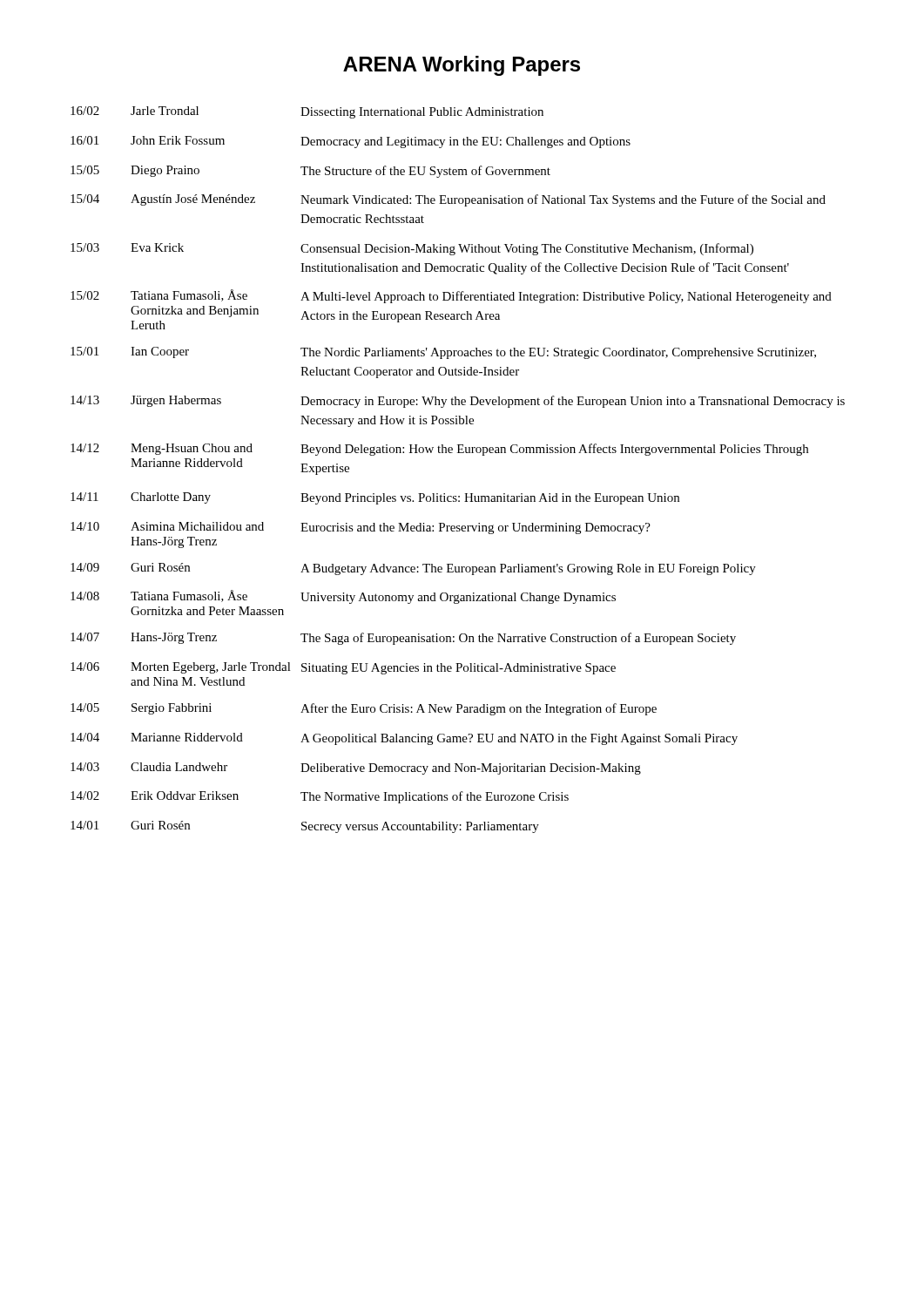
Task: Where is the passage that starts "15/05 Diego Praino"?
Action: (x=462, y=171)
